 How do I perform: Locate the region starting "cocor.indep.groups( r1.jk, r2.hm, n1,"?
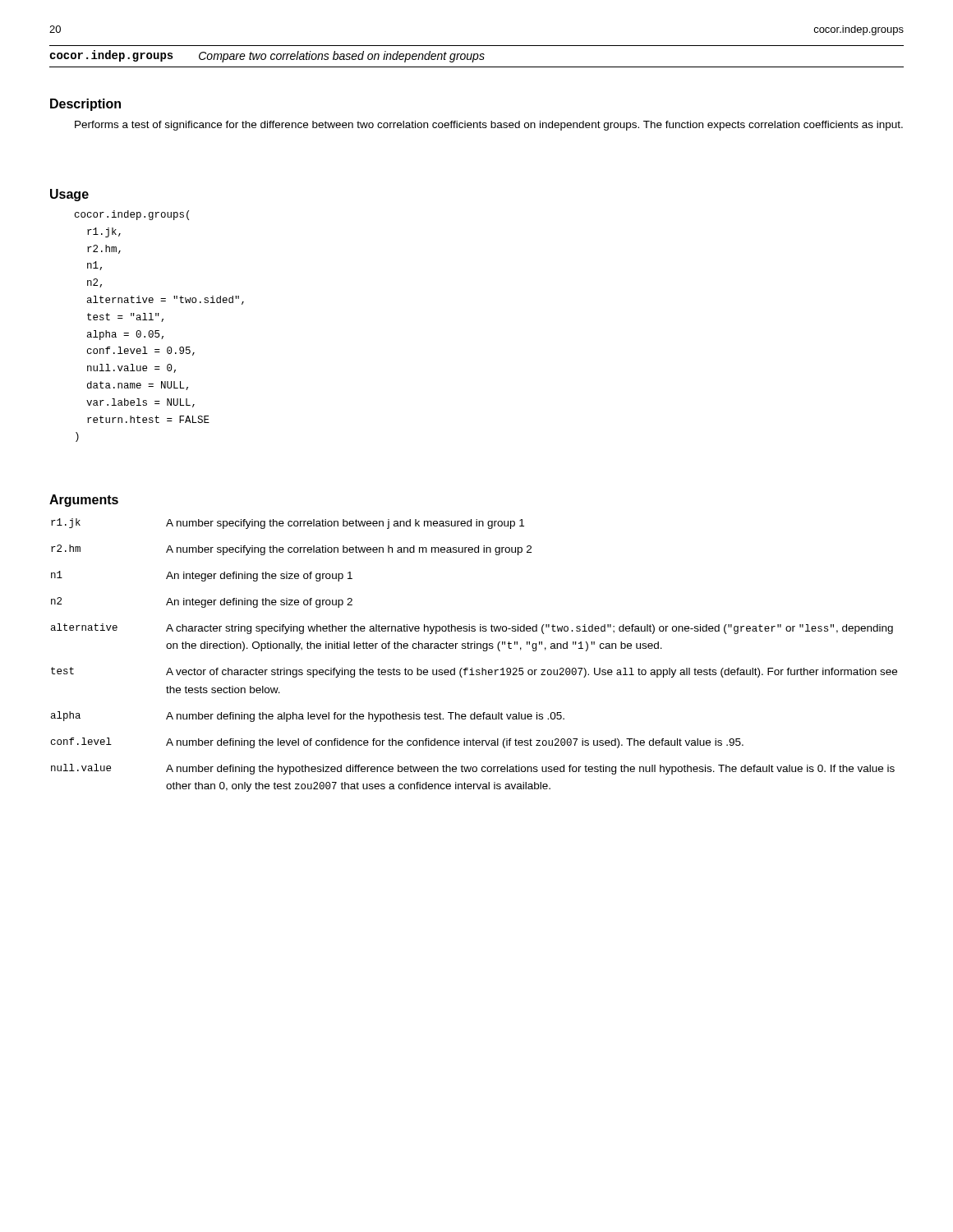tap(160, 326)
